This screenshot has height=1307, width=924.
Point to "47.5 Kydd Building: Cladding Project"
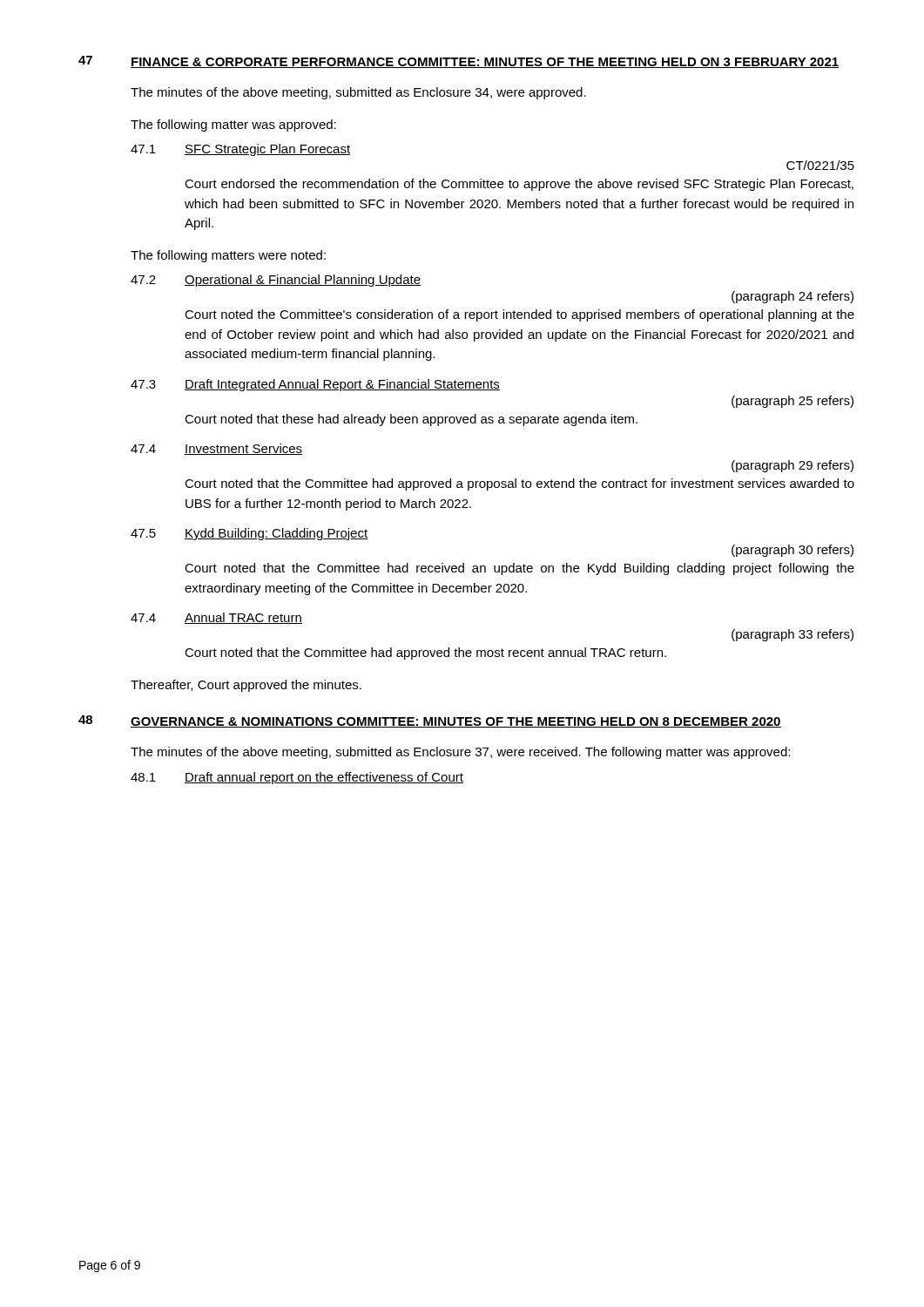click(250, 534)
